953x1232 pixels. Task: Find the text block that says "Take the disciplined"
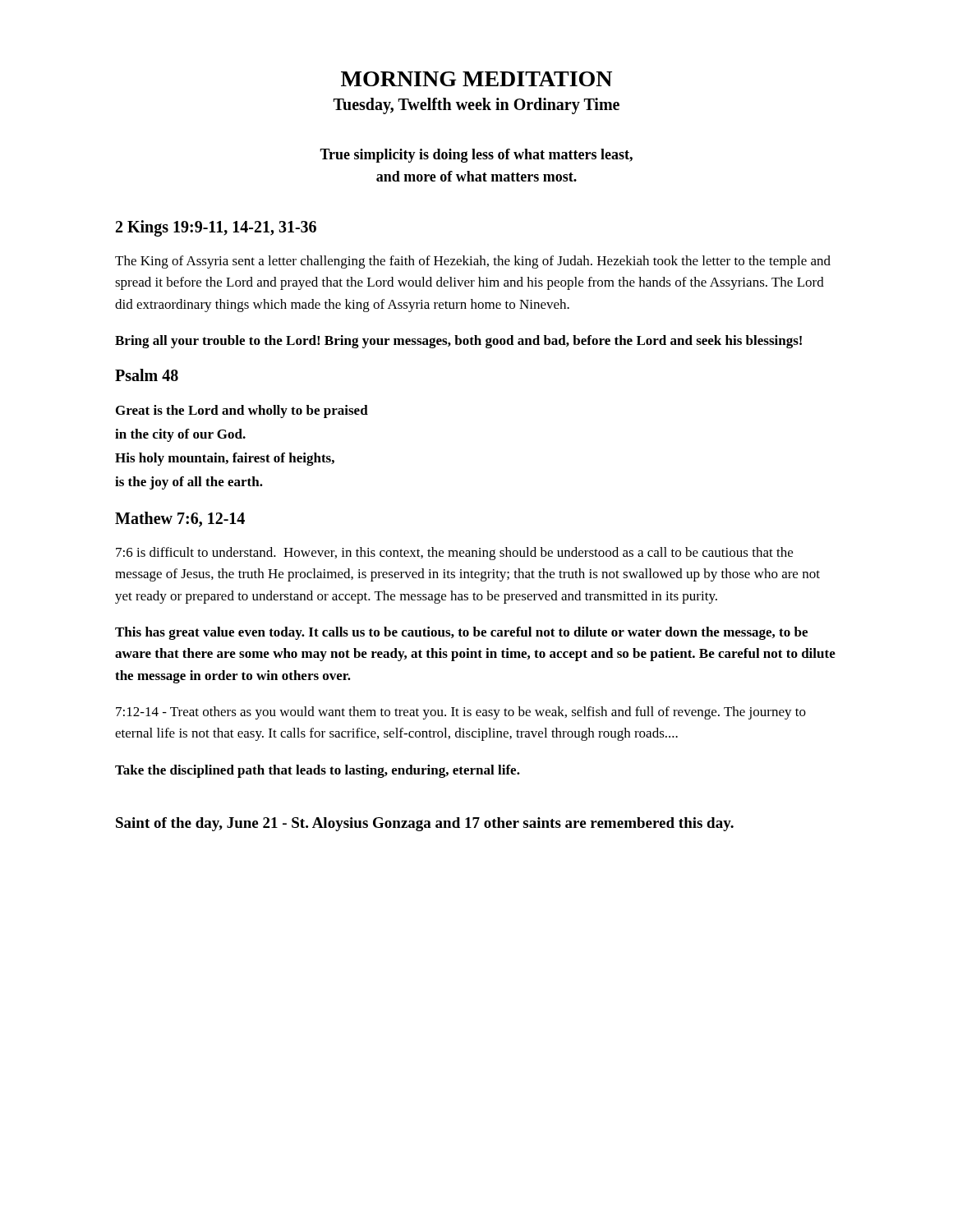[476, 770]
